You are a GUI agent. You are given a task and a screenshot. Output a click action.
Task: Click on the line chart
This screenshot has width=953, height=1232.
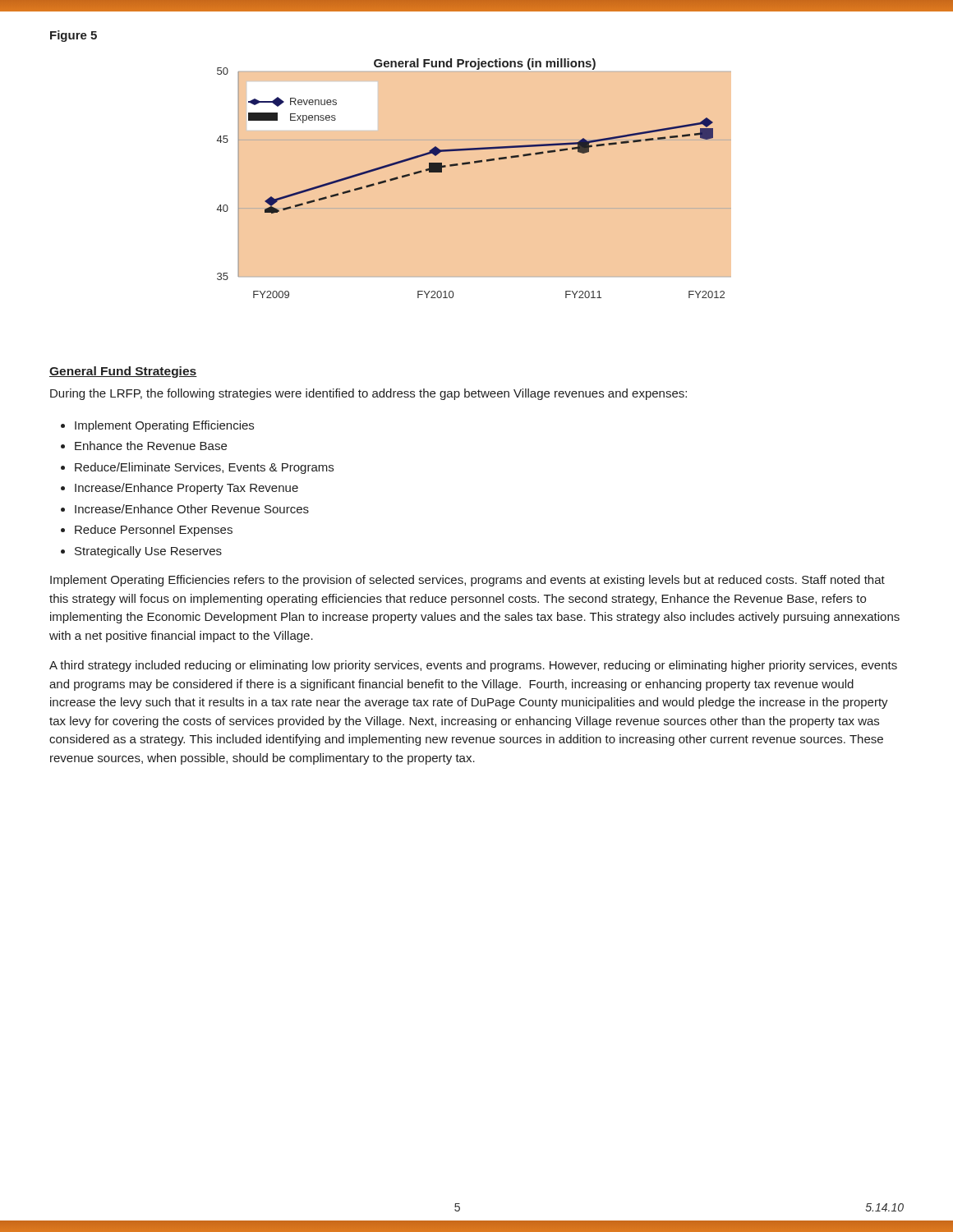click(x=476, y=195)
